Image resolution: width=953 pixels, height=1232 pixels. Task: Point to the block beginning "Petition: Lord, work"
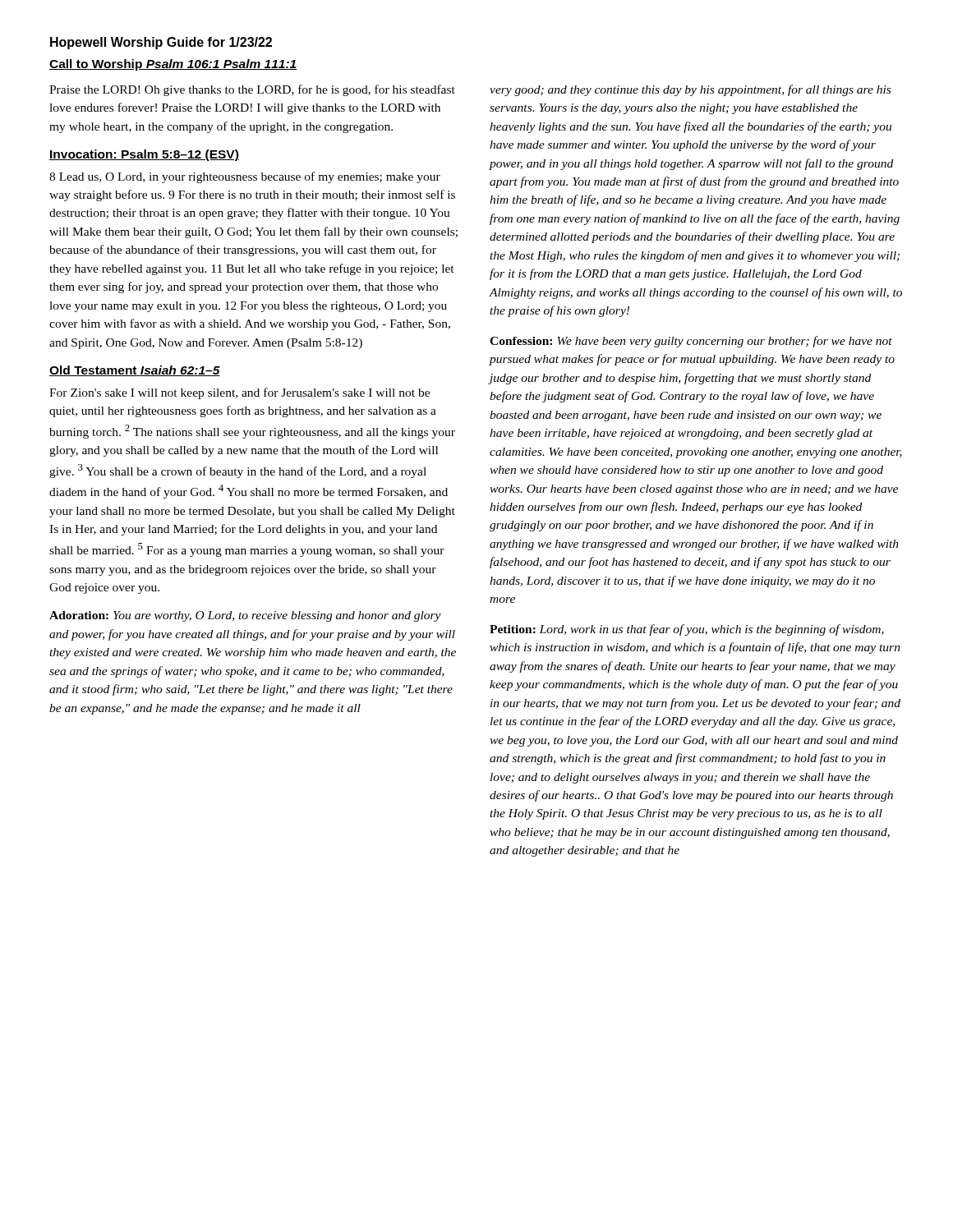(697, 740)
